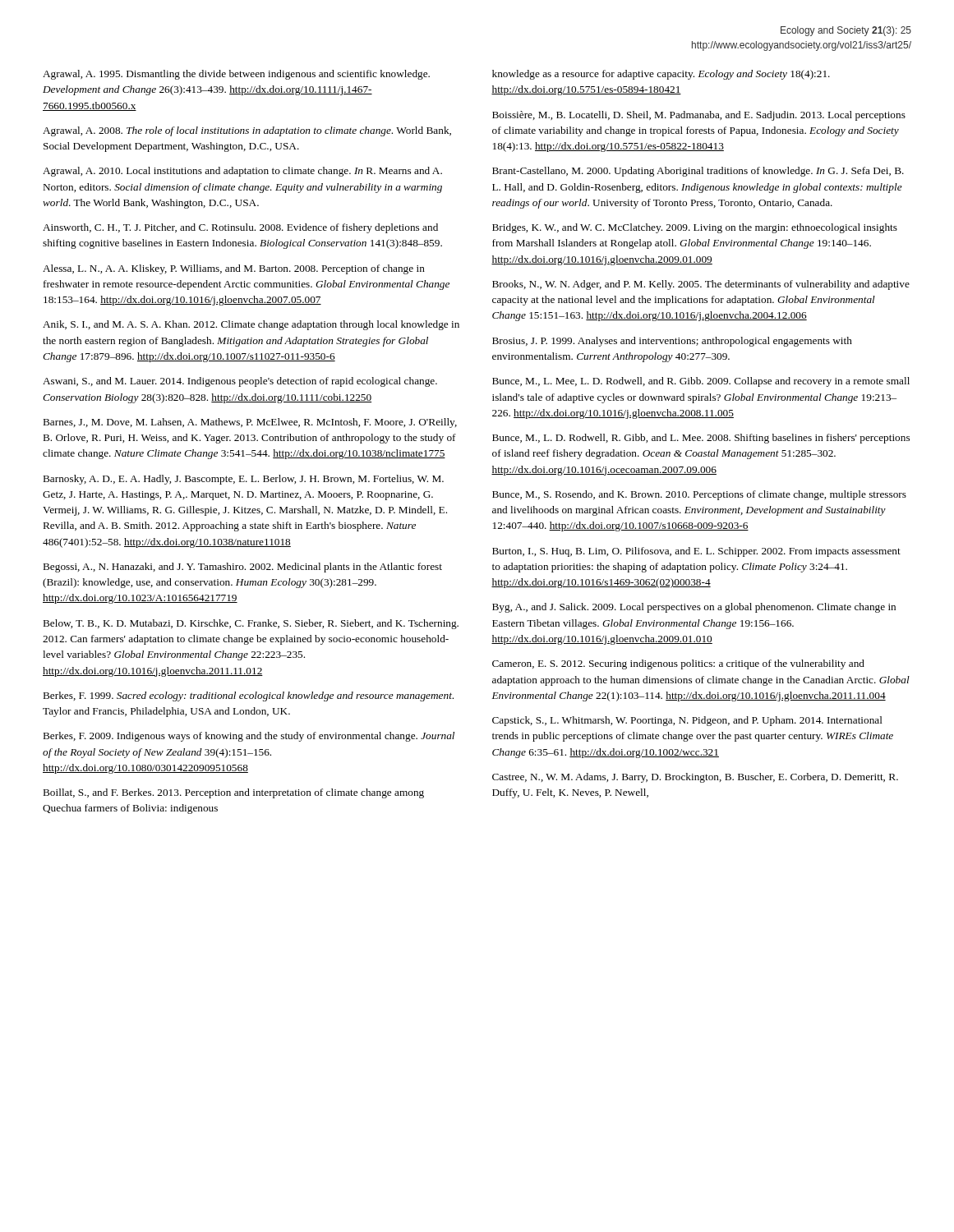
Task: Select the text starting "Brant-Castellano, M. 2000."
Action: point(698,187)
